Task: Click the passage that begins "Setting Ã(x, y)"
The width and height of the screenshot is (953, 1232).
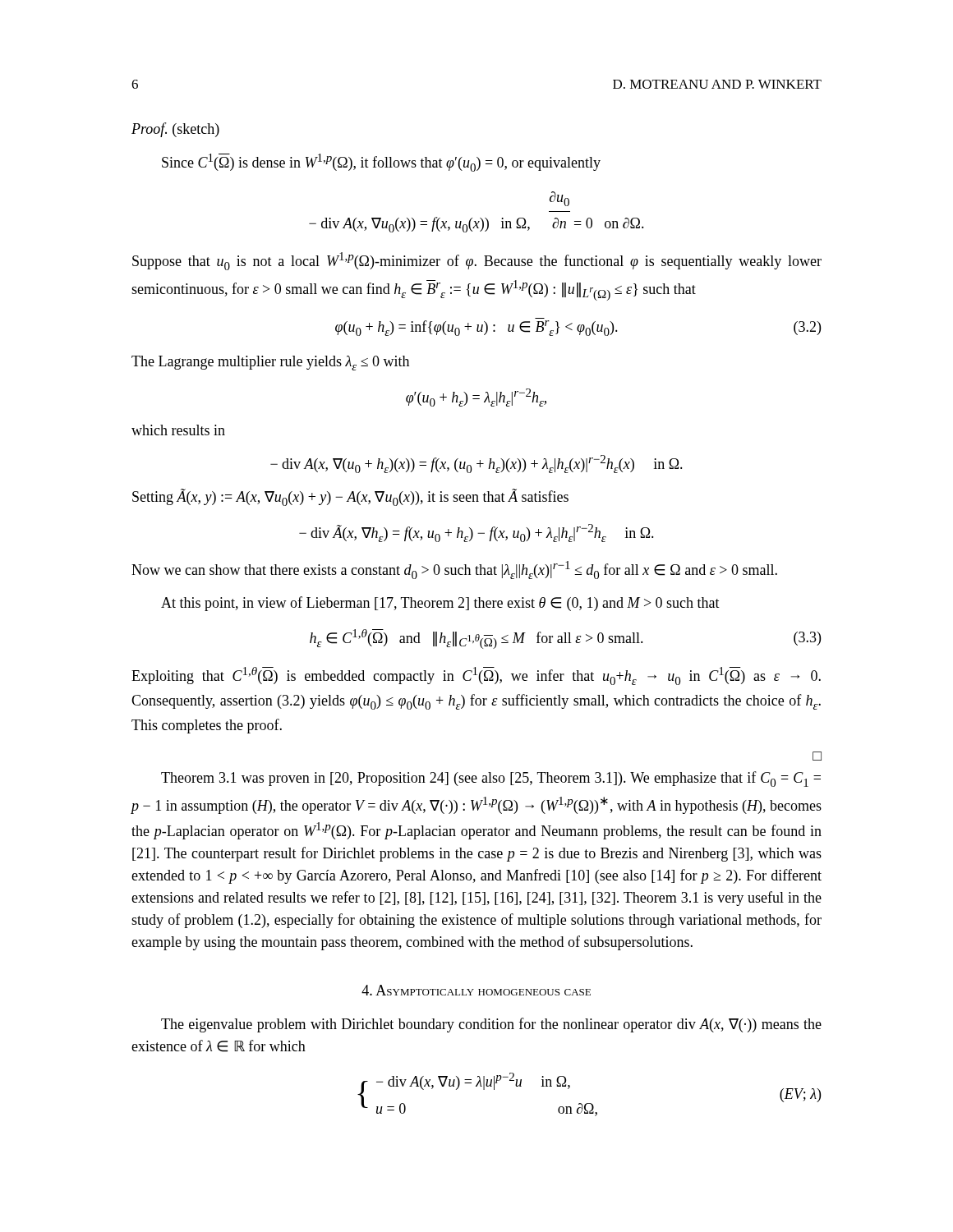Action: pos(476,499)
